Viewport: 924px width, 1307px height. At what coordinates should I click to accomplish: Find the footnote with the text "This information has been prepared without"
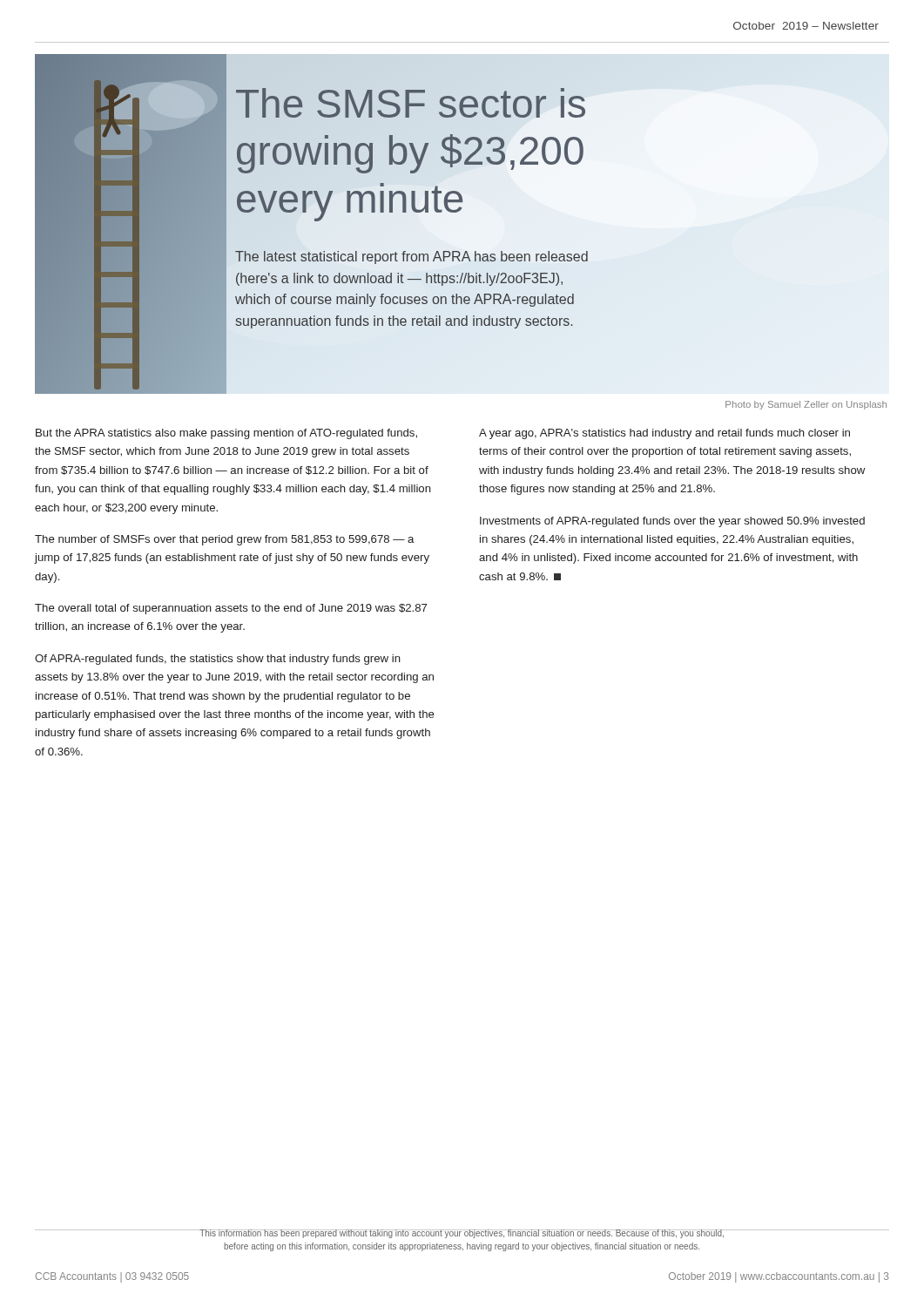[462, 1240]
